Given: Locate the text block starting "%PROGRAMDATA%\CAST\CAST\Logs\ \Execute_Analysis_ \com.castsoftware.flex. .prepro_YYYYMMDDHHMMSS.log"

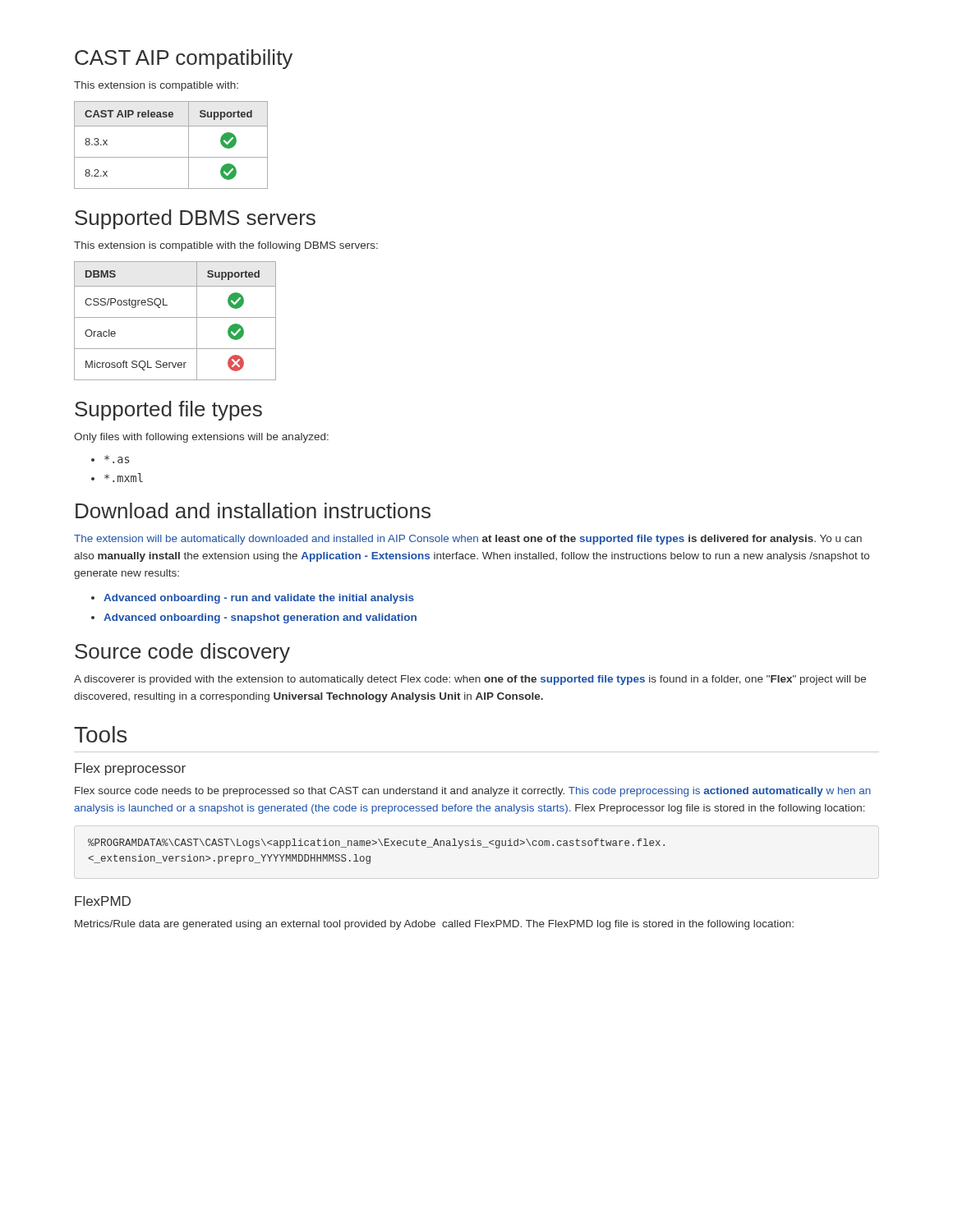Looking at the screenshot, I should [x=476, y=852].
